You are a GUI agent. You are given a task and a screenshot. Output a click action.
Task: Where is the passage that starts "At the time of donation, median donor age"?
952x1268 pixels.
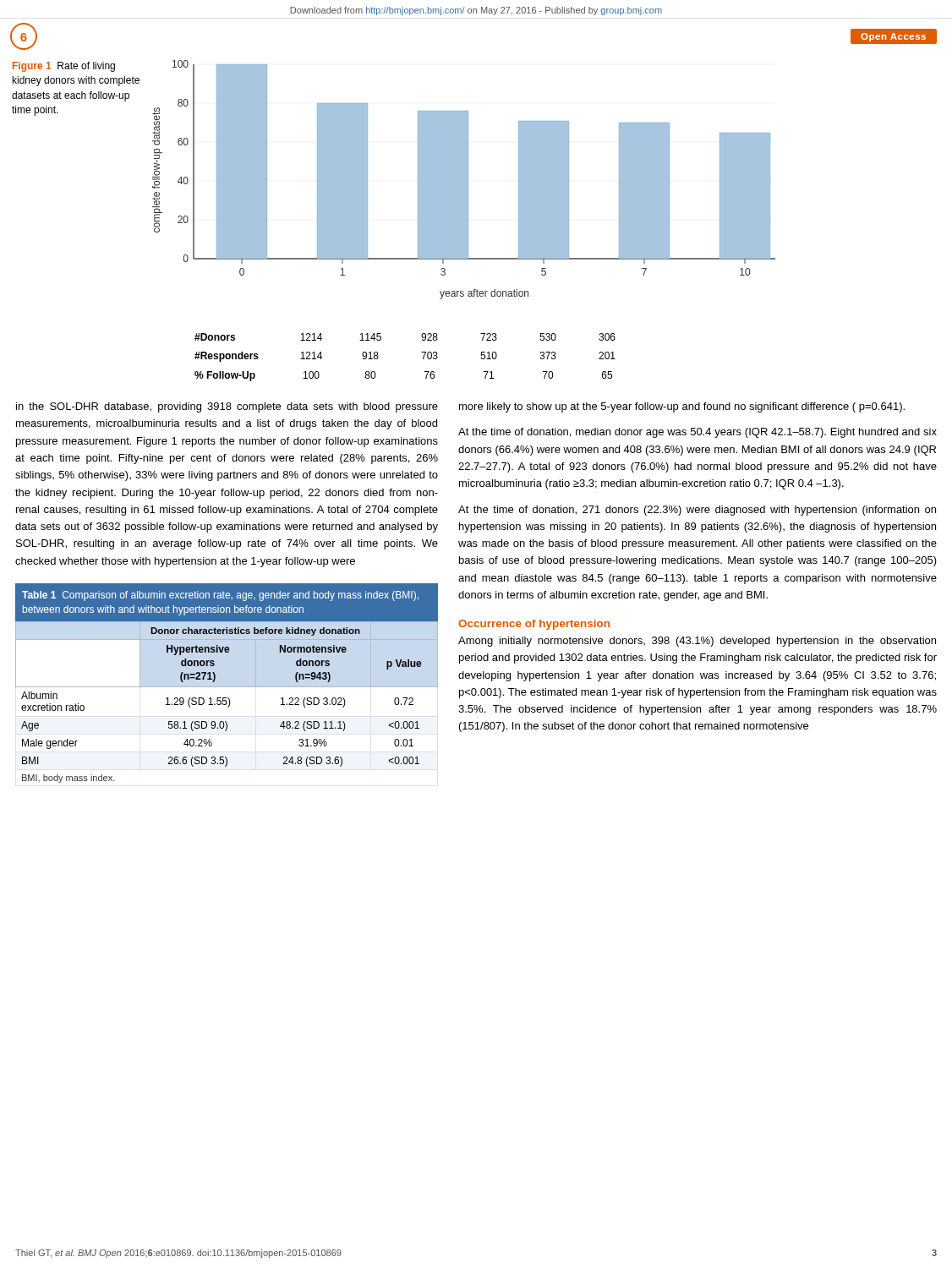point(697,458)
